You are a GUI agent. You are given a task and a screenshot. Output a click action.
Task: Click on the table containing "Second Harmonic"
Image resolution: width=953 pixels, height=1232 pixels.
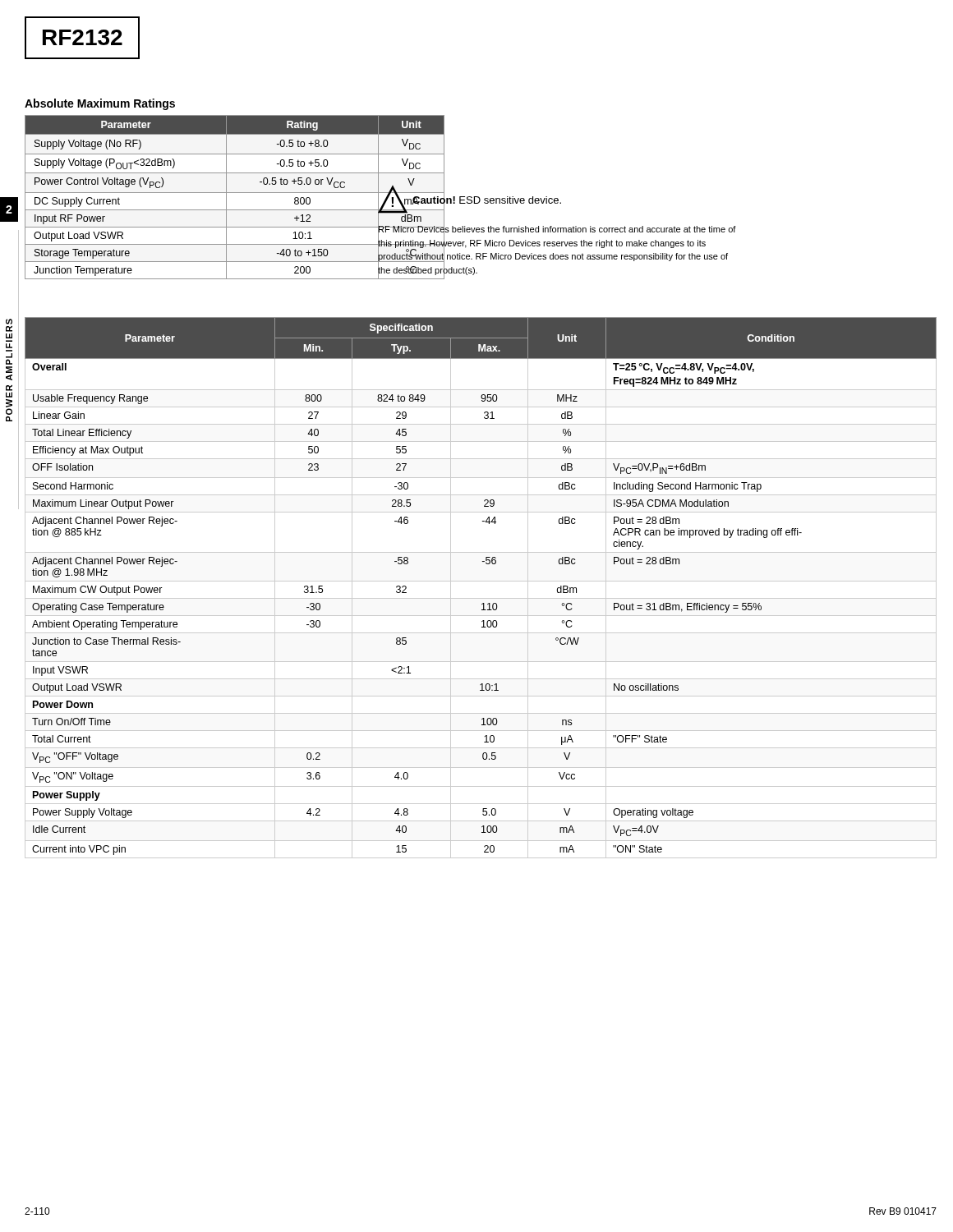click(481, 587)
